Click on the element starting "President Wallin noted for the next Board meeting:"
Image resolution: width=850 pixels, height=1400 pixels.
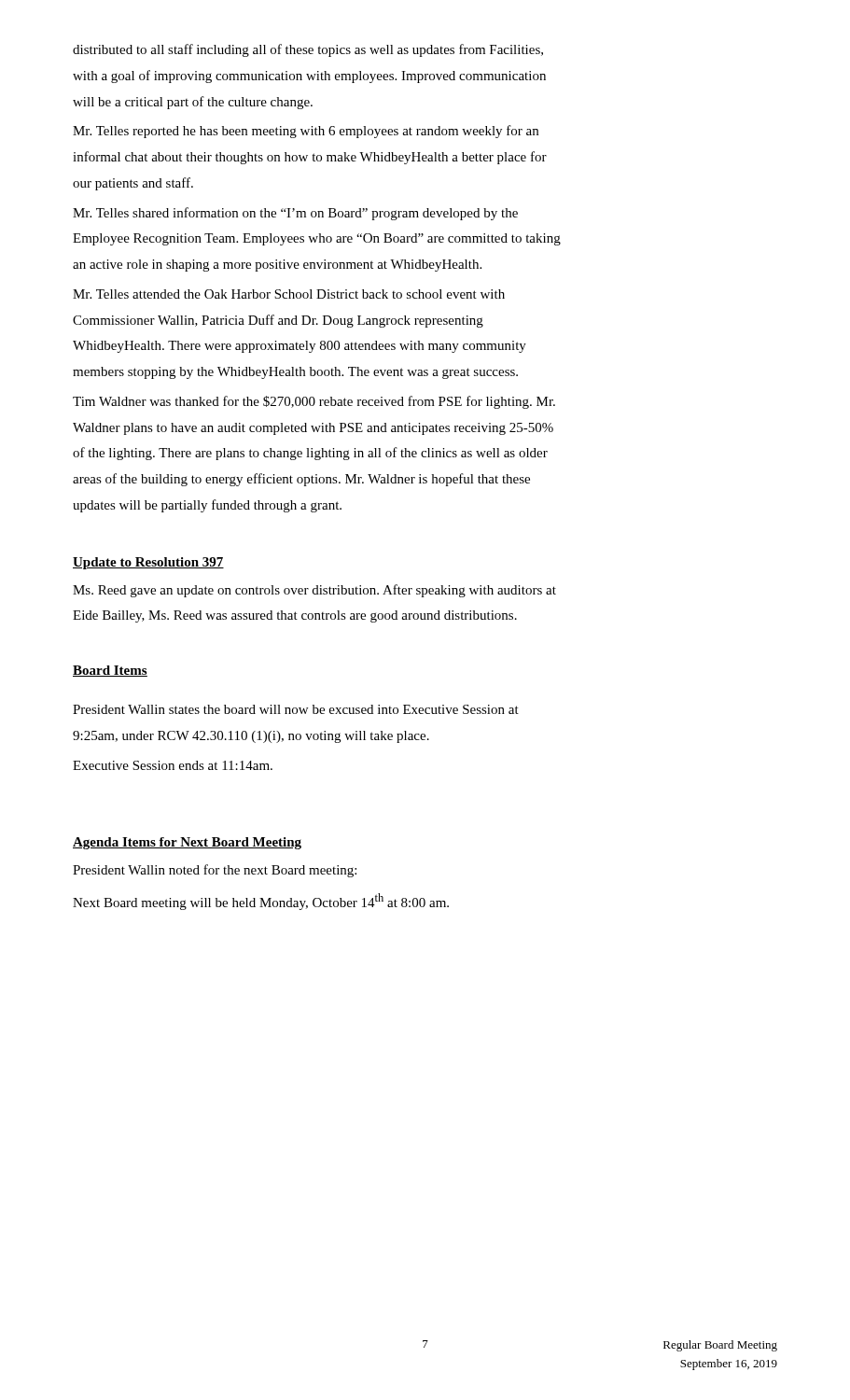(215, 871)
